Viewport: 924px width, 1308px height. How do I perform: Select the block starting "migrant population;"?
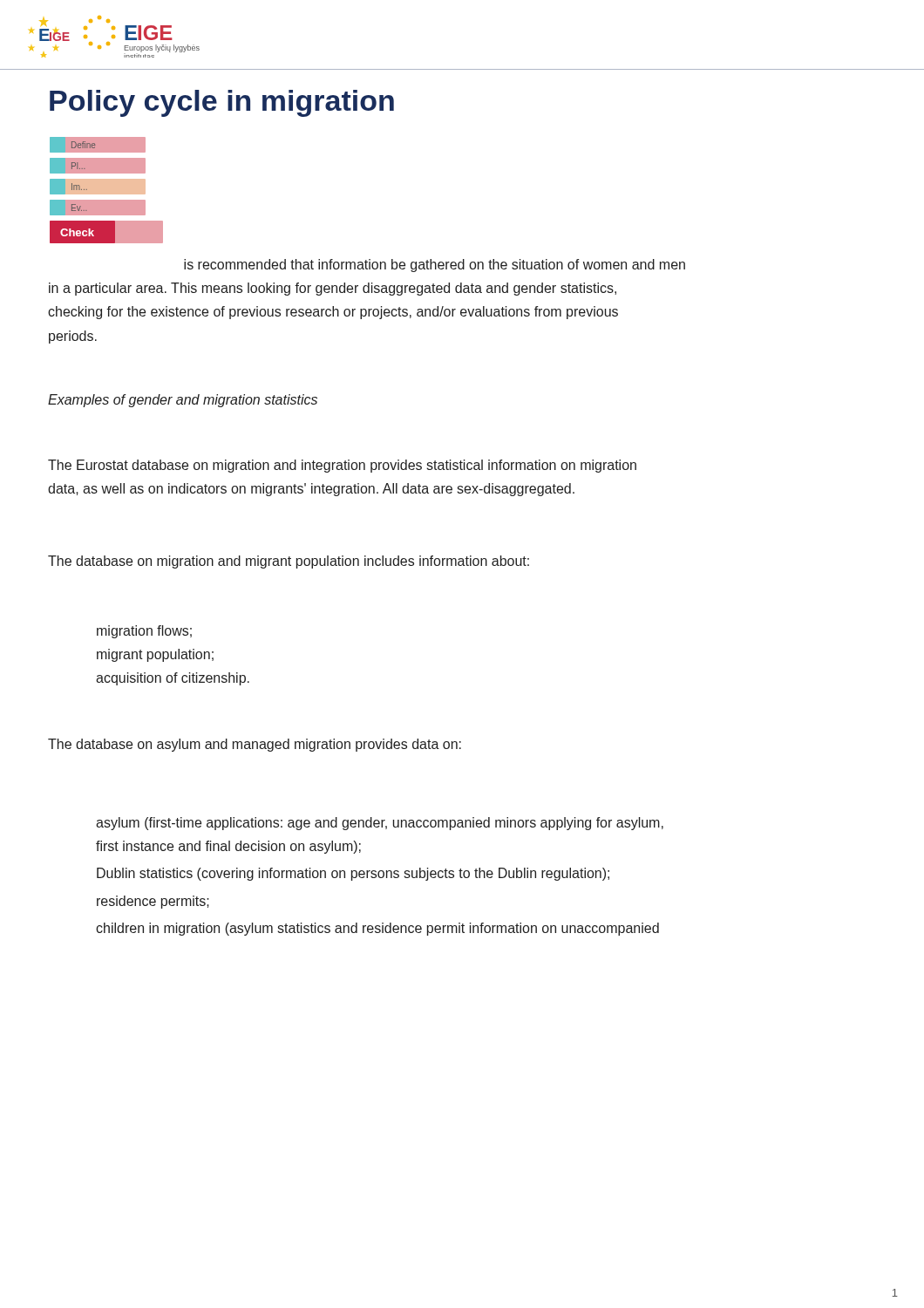(155, 655)
